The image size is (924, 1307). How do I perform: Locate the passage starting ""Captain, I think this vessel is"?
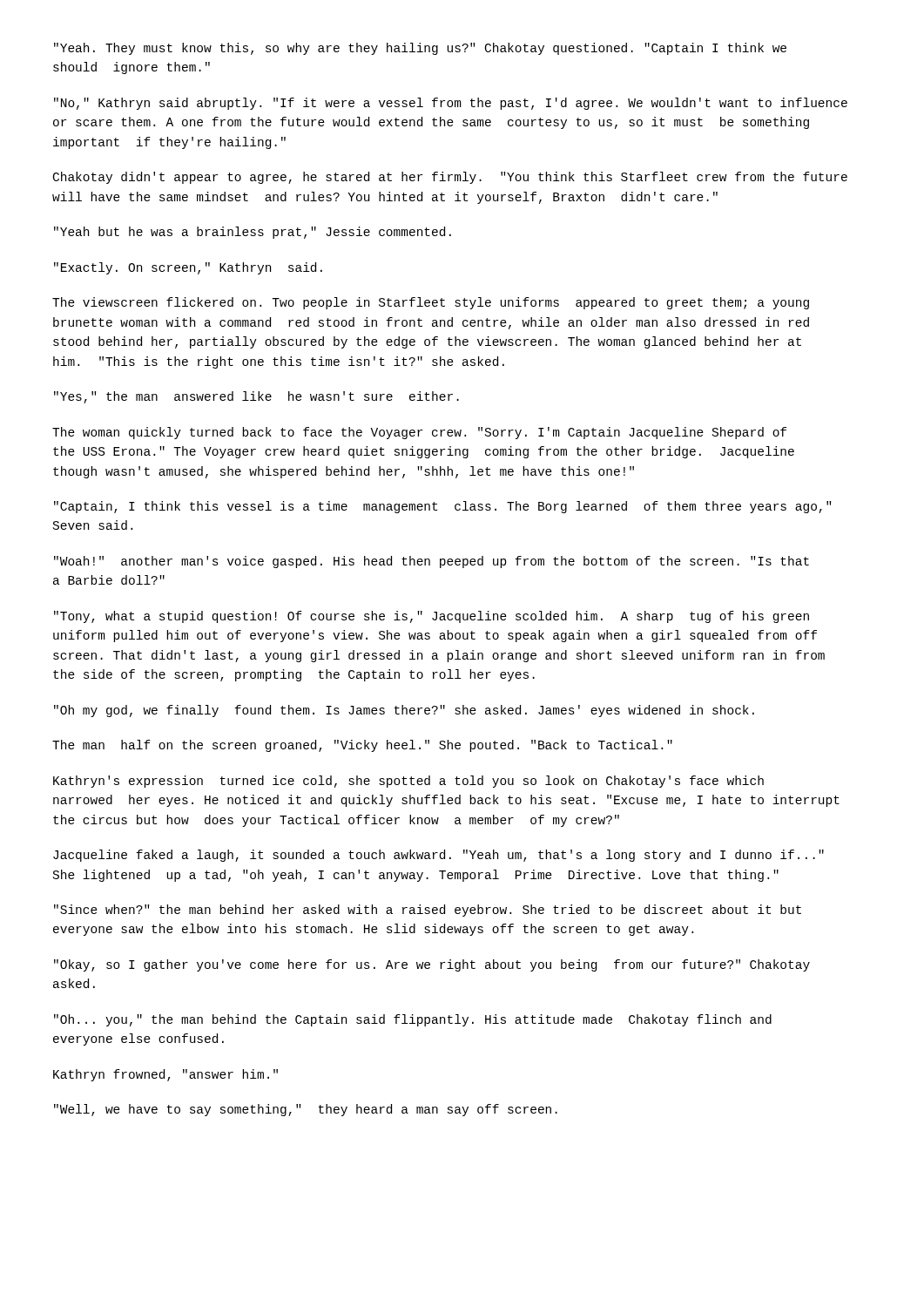443,517
